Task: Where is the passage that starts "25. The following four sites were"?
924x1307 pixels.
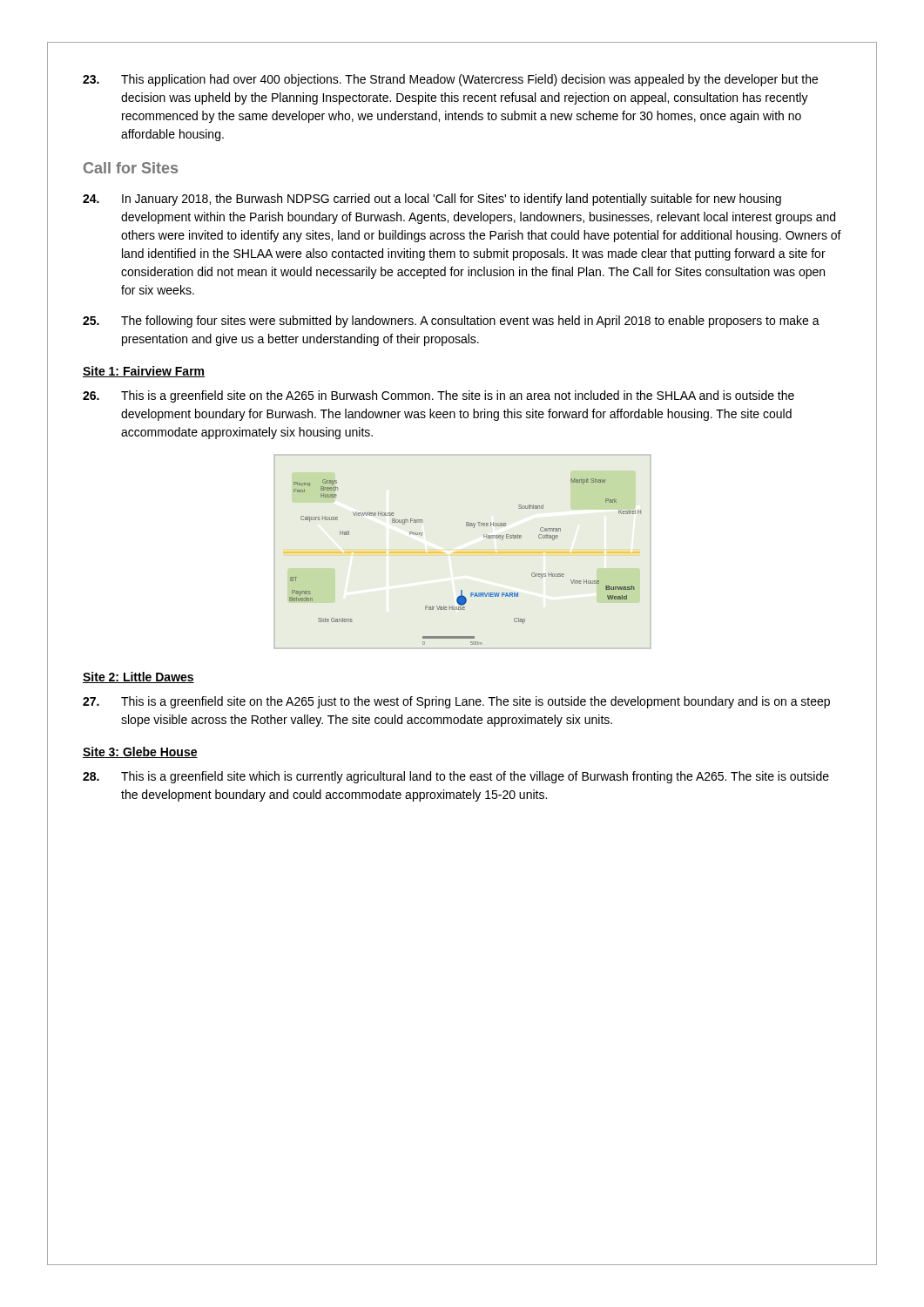Action: coord(462,330)
